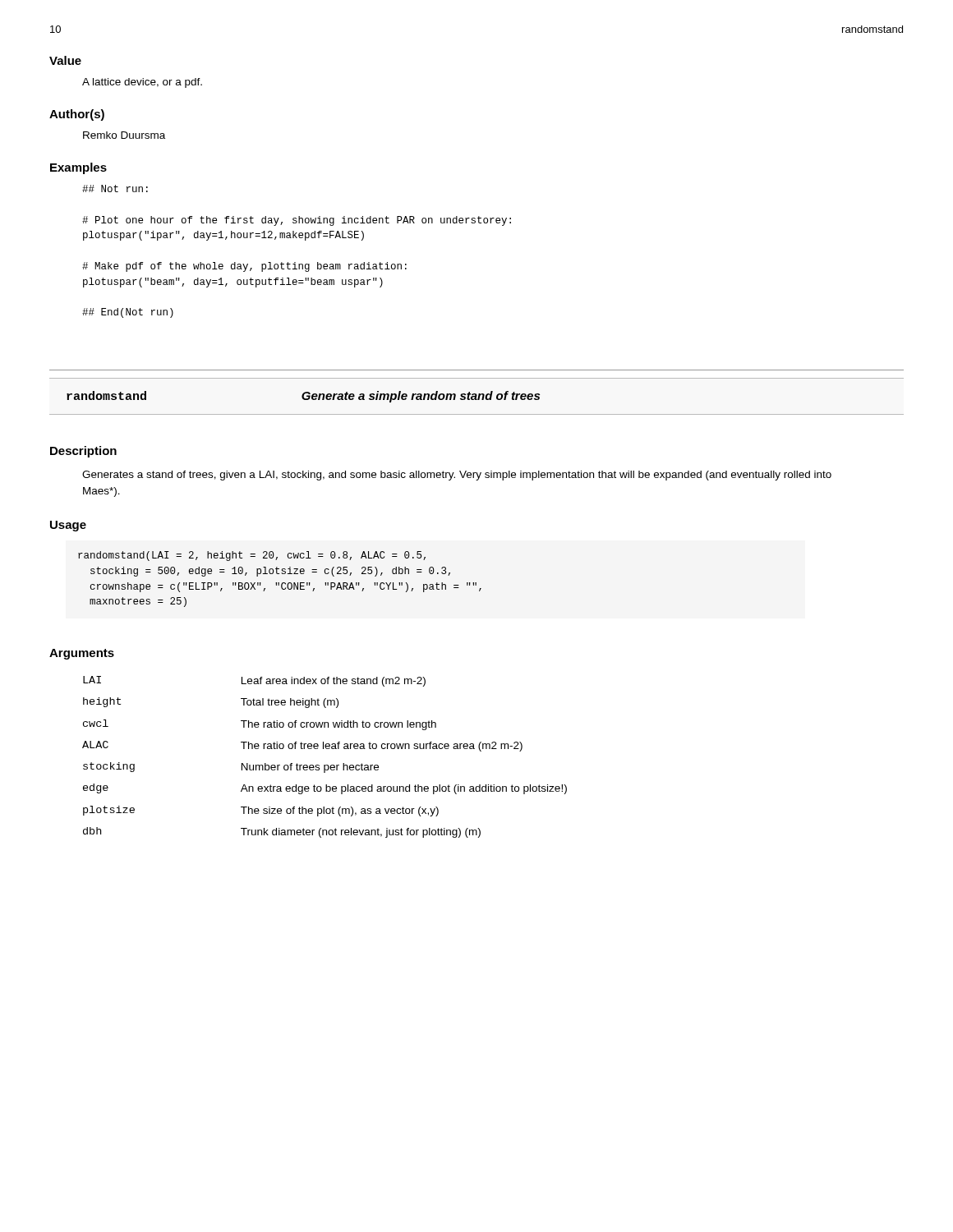Image resolution: width=953 pixels, height=1232 pixels.
Task: Click where it says "Remko Duursma"
Action: (x=124, y=135)
